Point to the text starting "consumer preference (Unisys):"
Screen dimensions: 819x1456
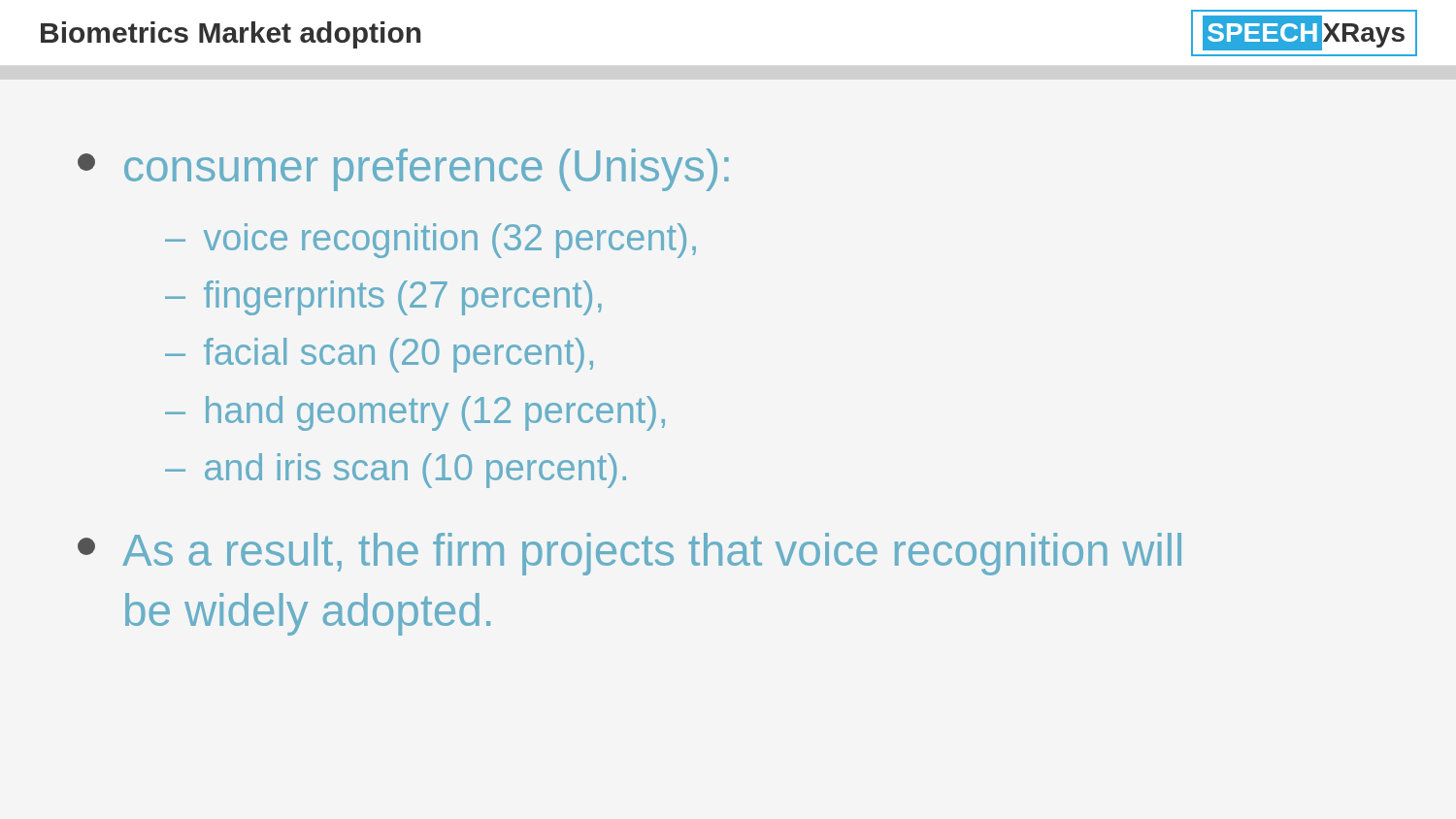pyautogui.click(x=428, y=166)
